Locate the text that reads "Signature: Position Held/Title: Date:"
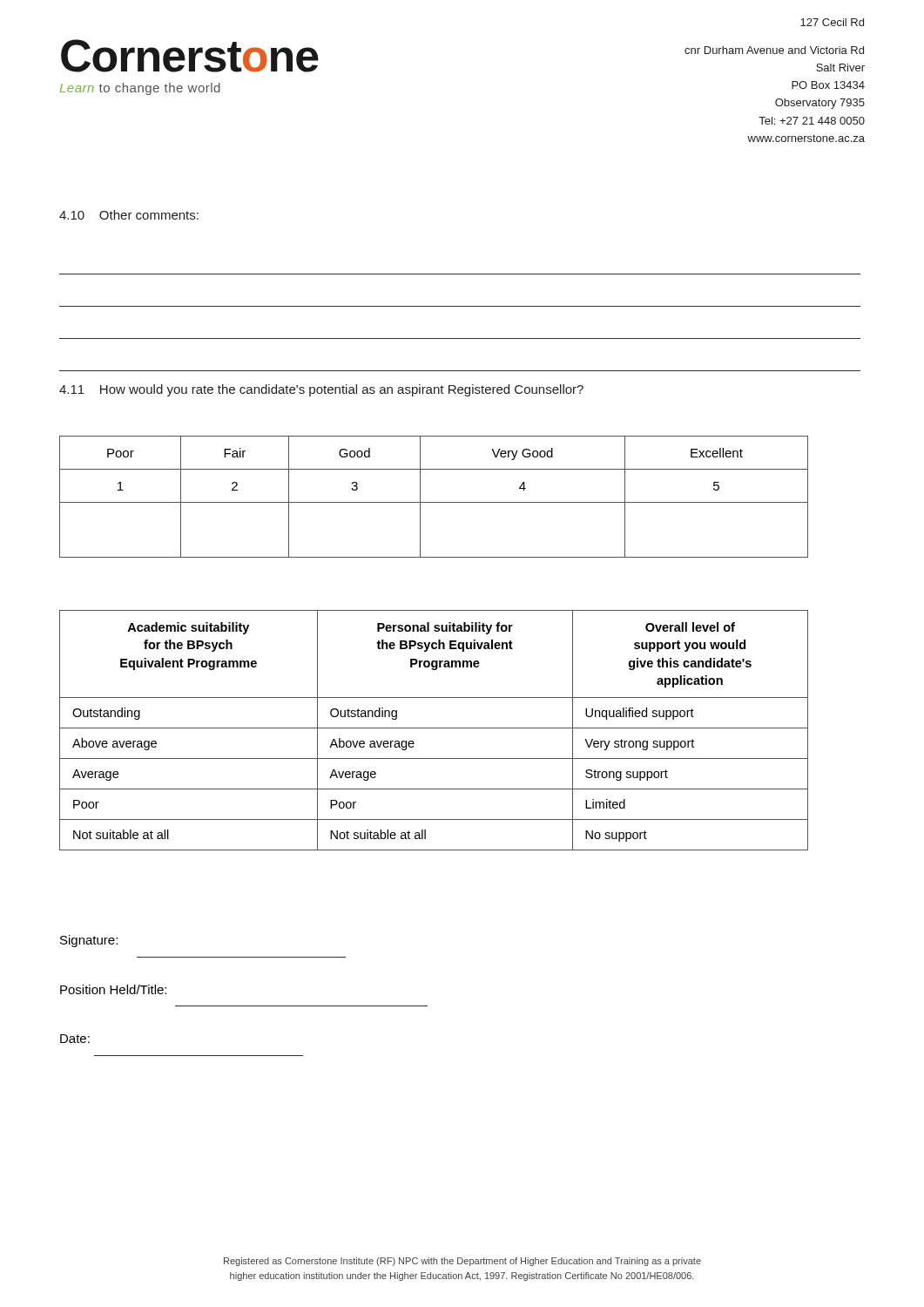The image size is (924, 1307). [89, 941]
